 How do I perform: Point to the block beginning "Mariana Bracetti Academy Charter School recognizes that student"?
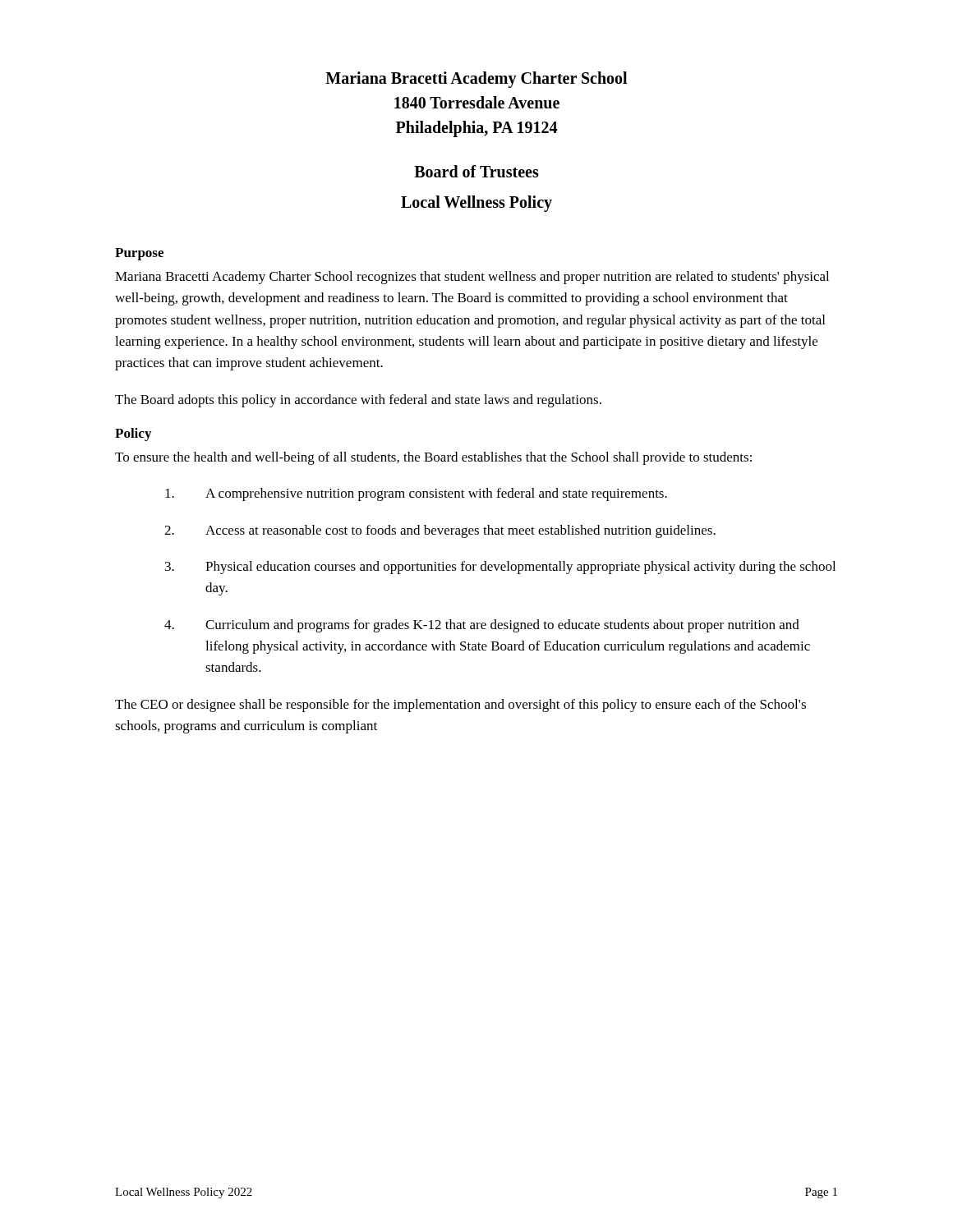click(472, 320)
